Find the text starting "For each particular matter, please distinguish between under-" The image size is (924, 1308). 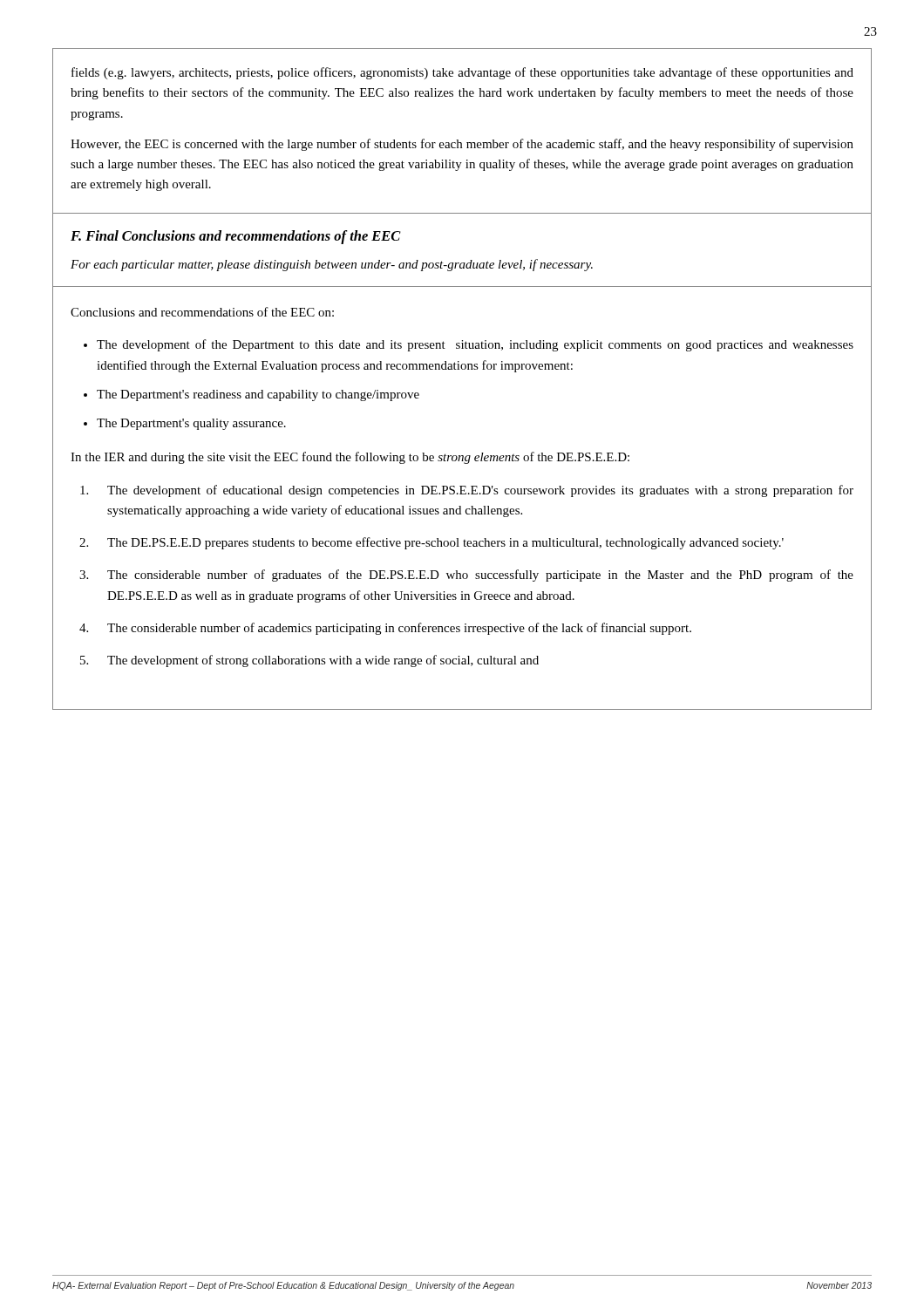tap(332, 264)
